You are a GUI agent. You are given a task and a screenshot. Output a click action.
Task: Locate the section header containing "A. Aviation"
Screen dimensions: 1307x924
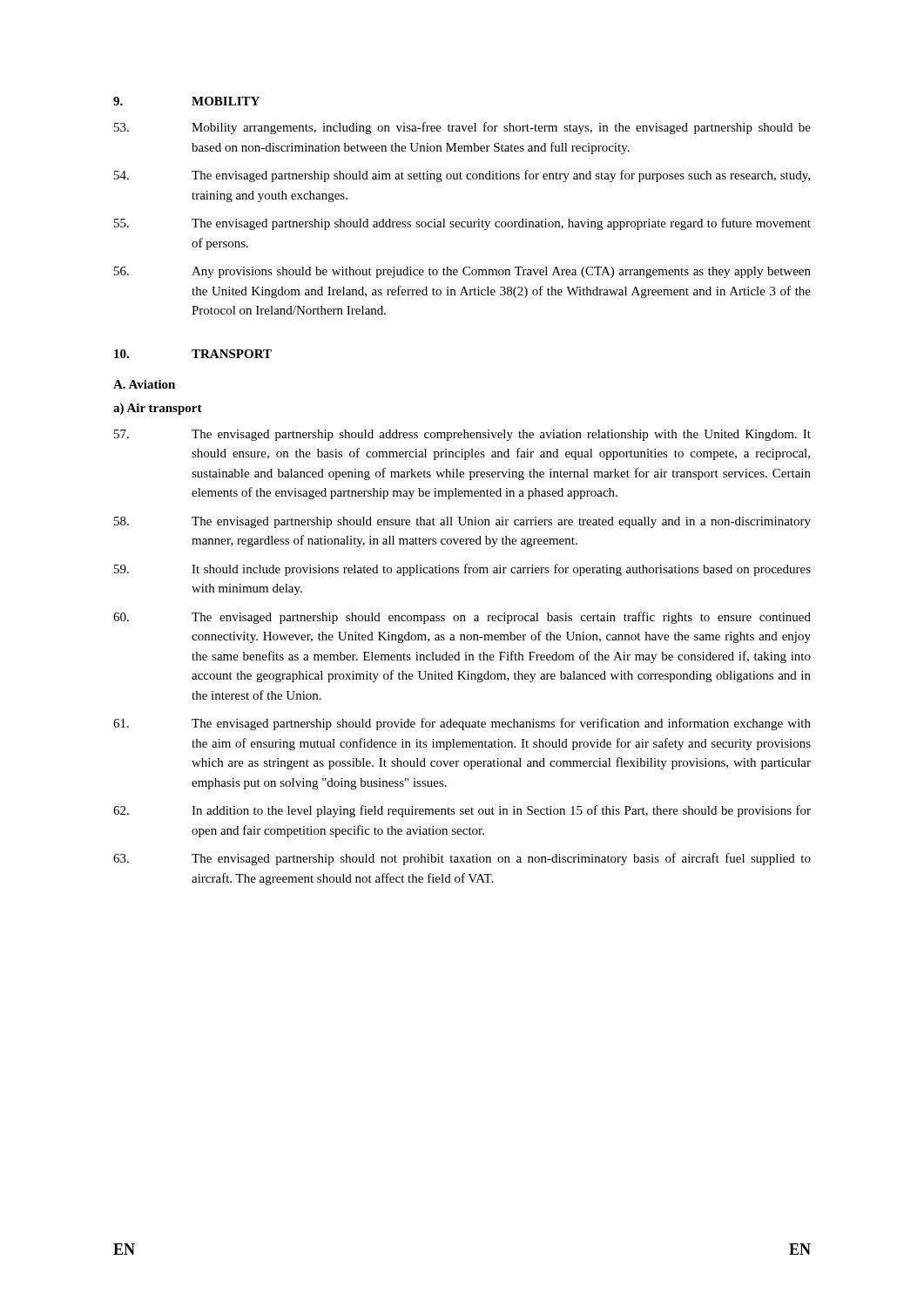[144, 384]
